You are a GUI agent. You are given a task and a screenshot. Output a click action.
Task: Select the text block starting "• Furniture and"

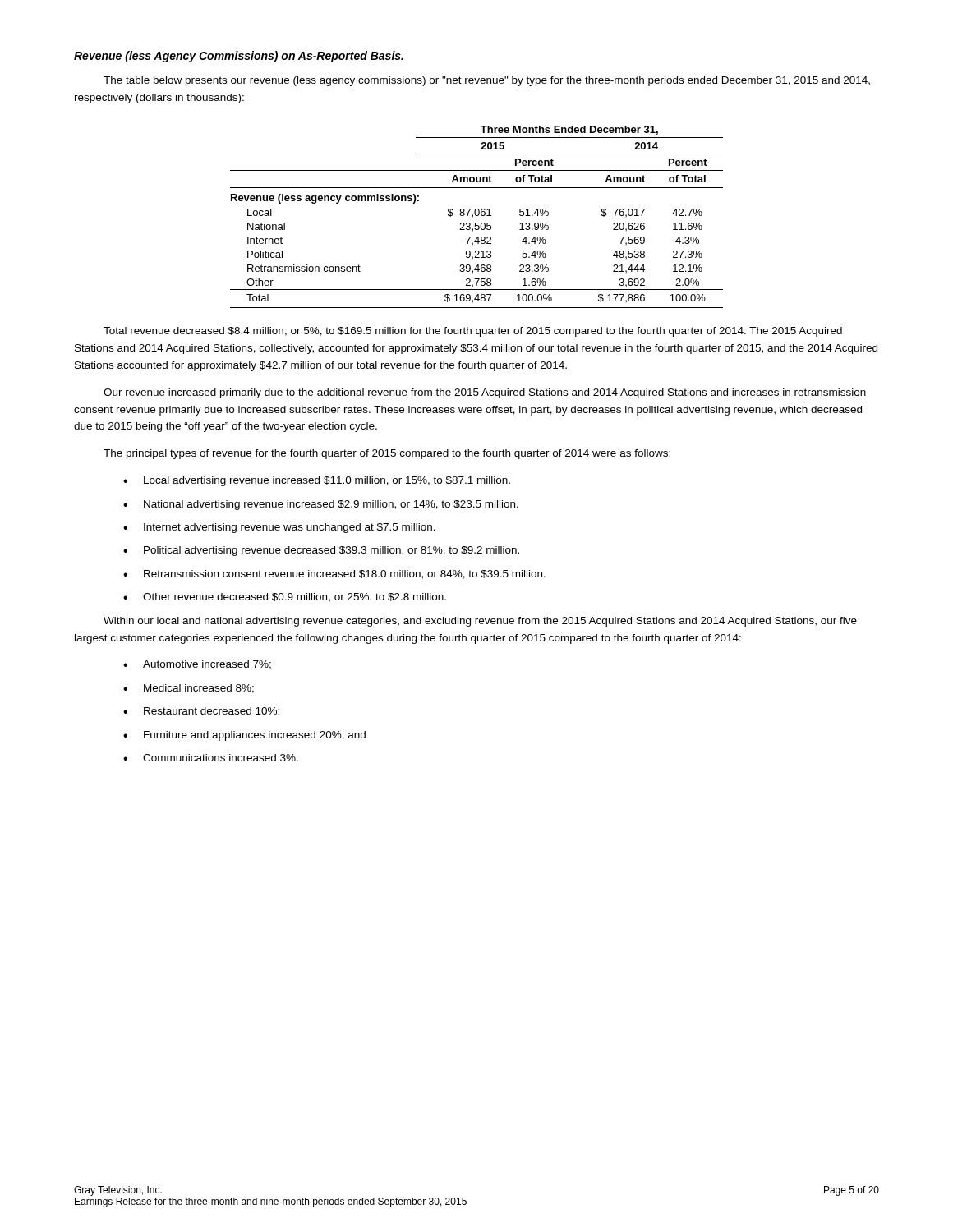tap(244, 736)
